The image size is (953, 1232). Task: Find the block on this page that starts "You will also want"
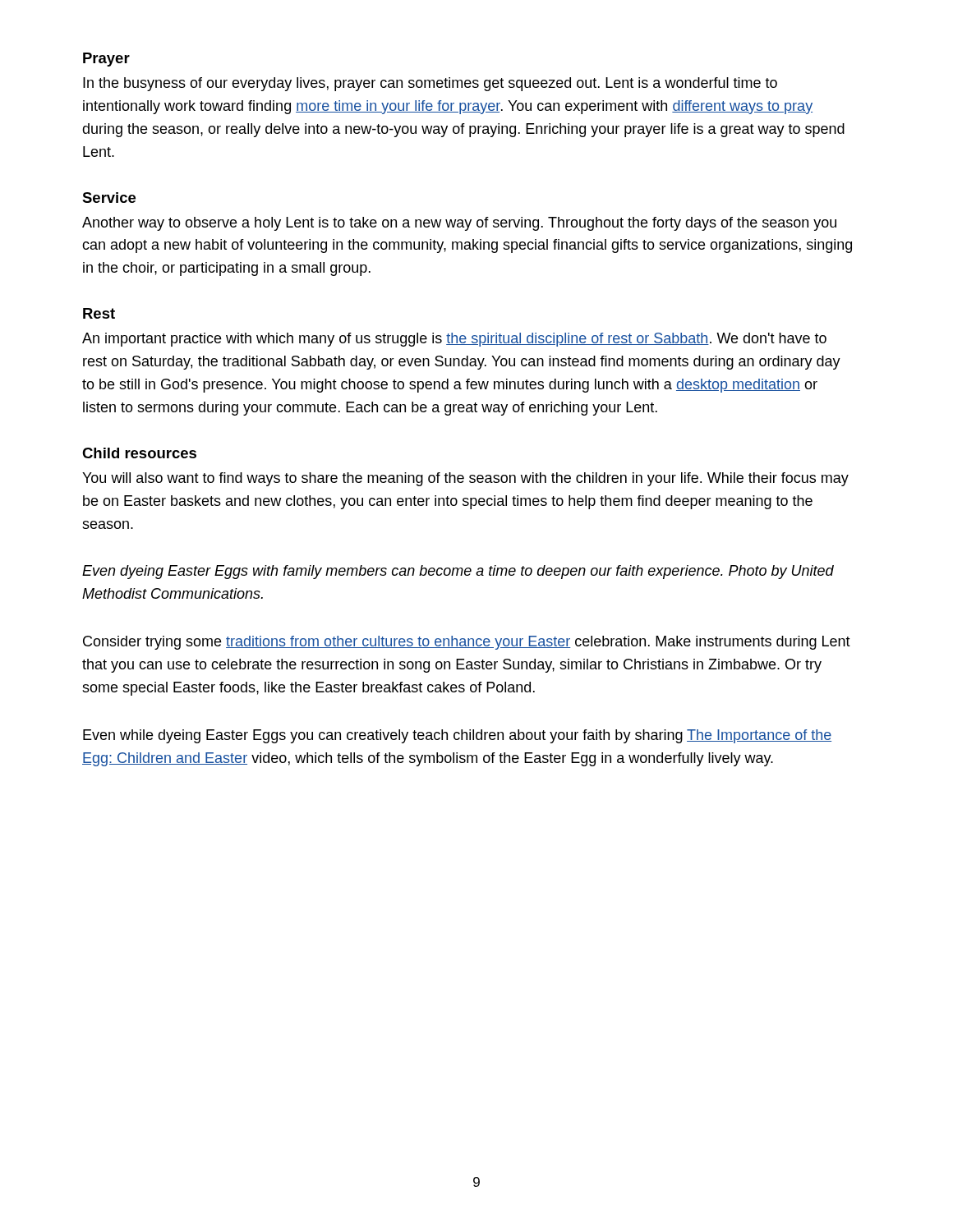(x=465, y=501)
